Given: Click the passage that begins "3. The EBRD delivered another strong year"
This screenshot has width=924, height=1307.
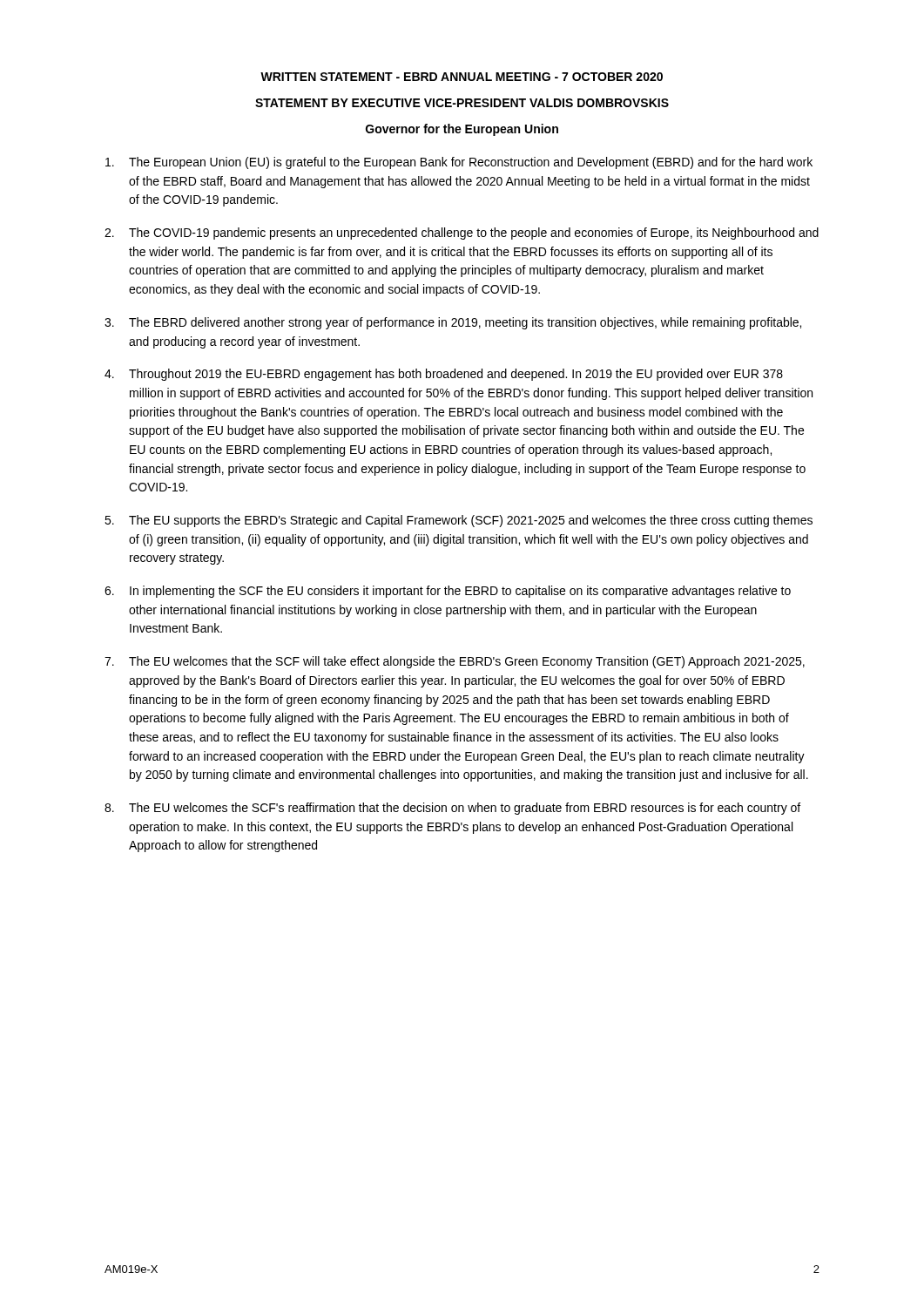Looking at the screenshot, I should point(462,332).
